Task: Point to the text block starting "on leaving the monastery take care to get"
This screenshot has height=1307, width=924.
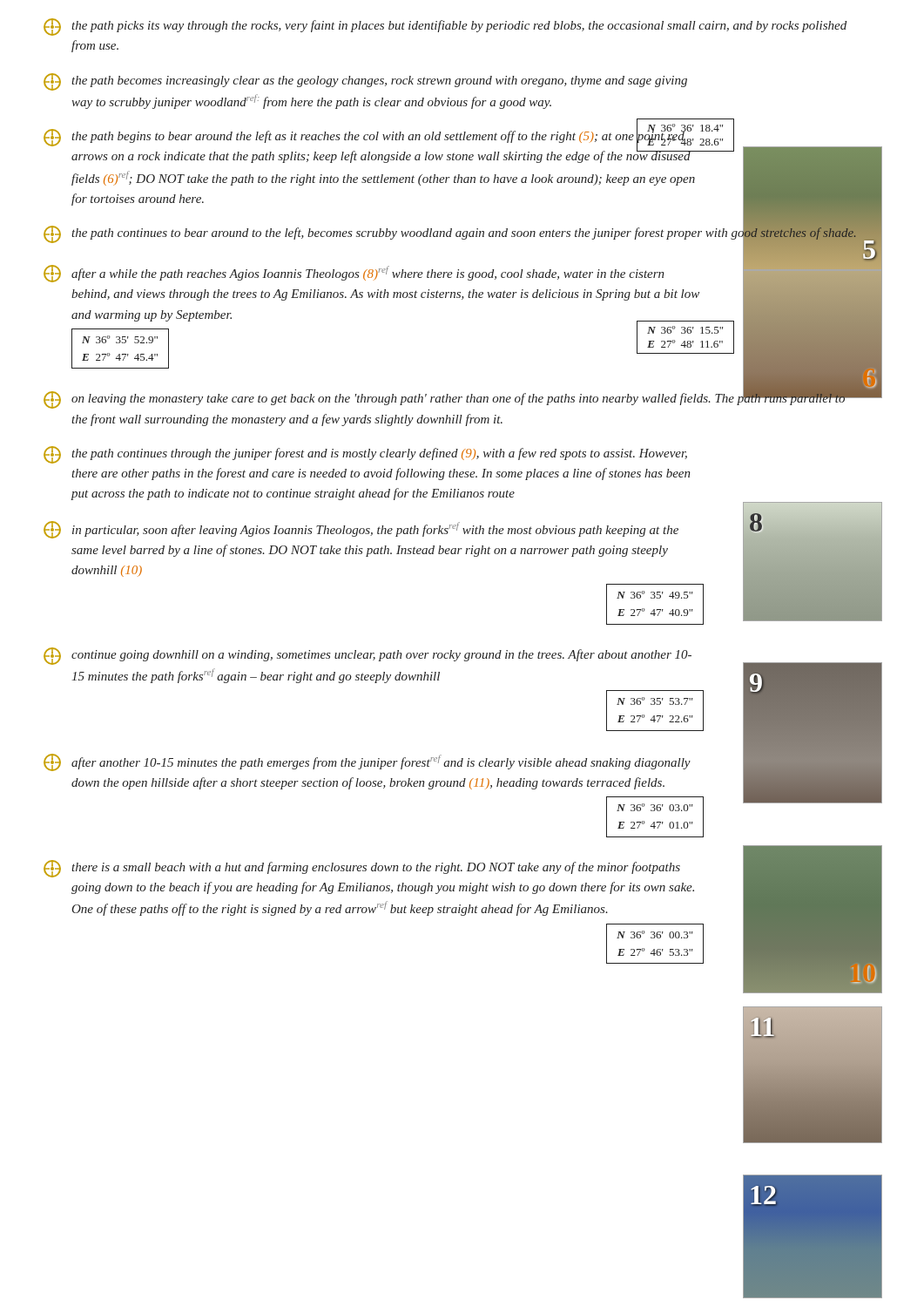Action: 460,409
